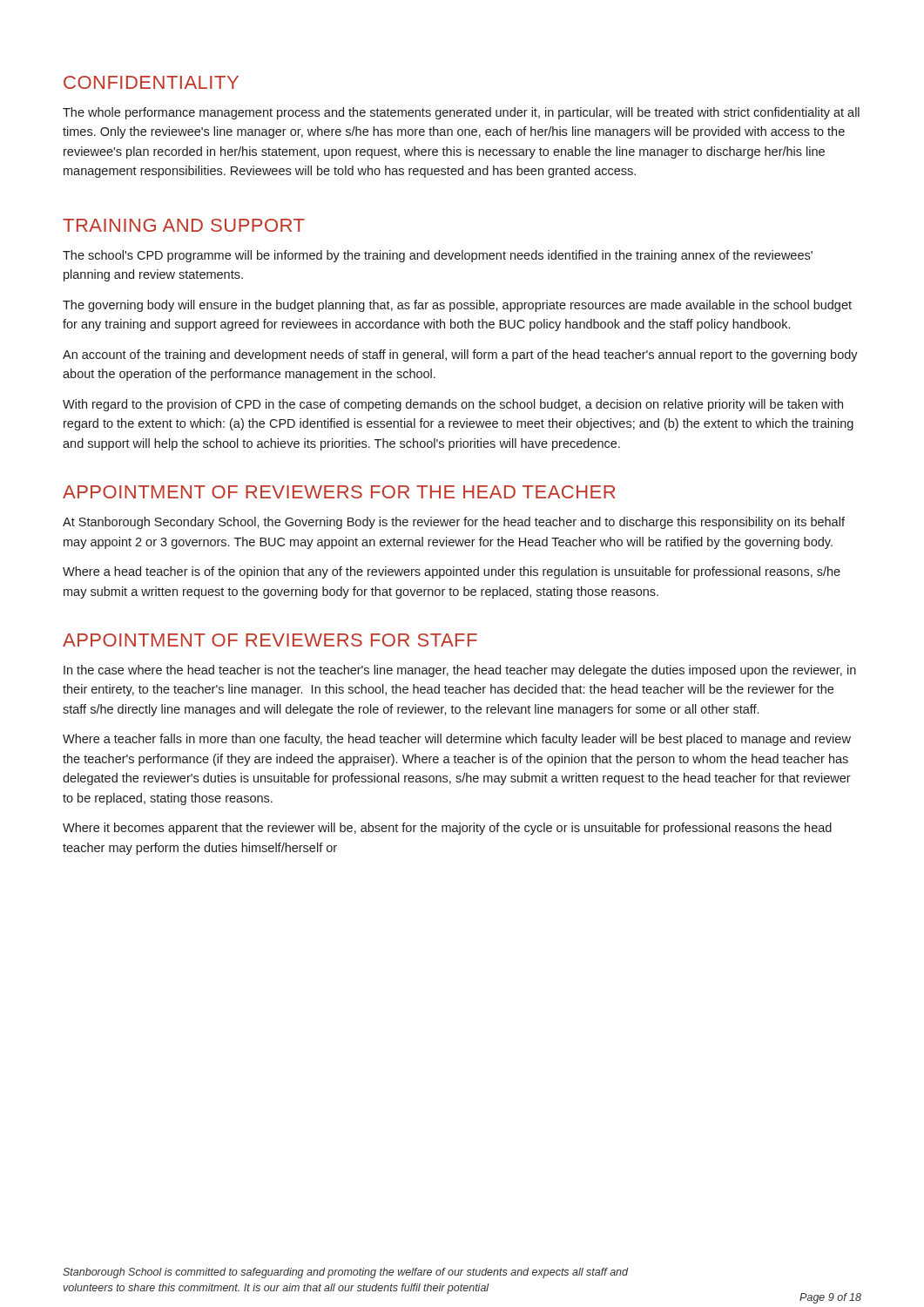Click the passage that begins "With regard to the provision of CPD"
The height and width of the screenshot is (1307, 924).
(x=462, y=424)
